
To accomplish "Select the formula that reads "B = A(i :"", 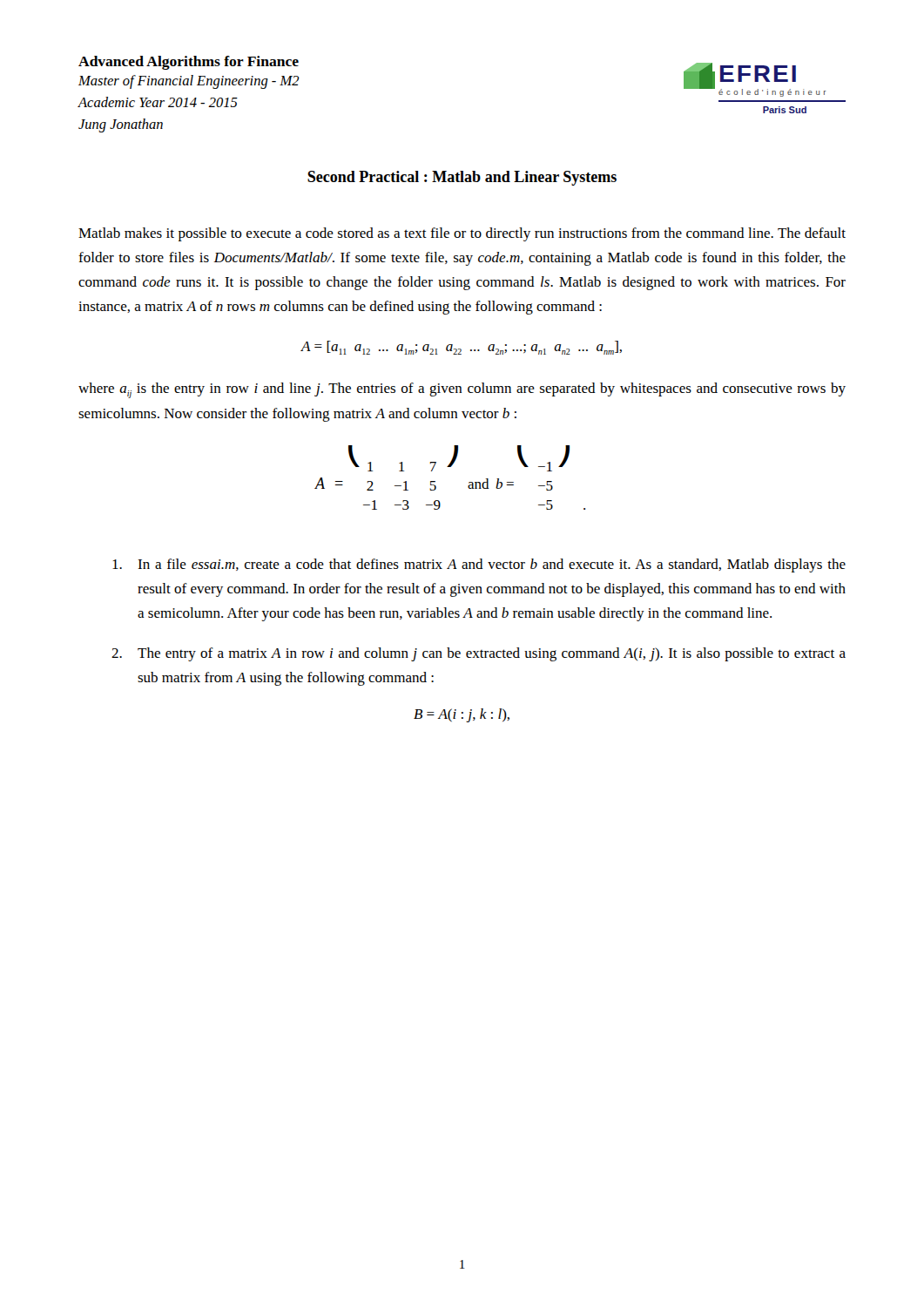I will pos(462,714).
